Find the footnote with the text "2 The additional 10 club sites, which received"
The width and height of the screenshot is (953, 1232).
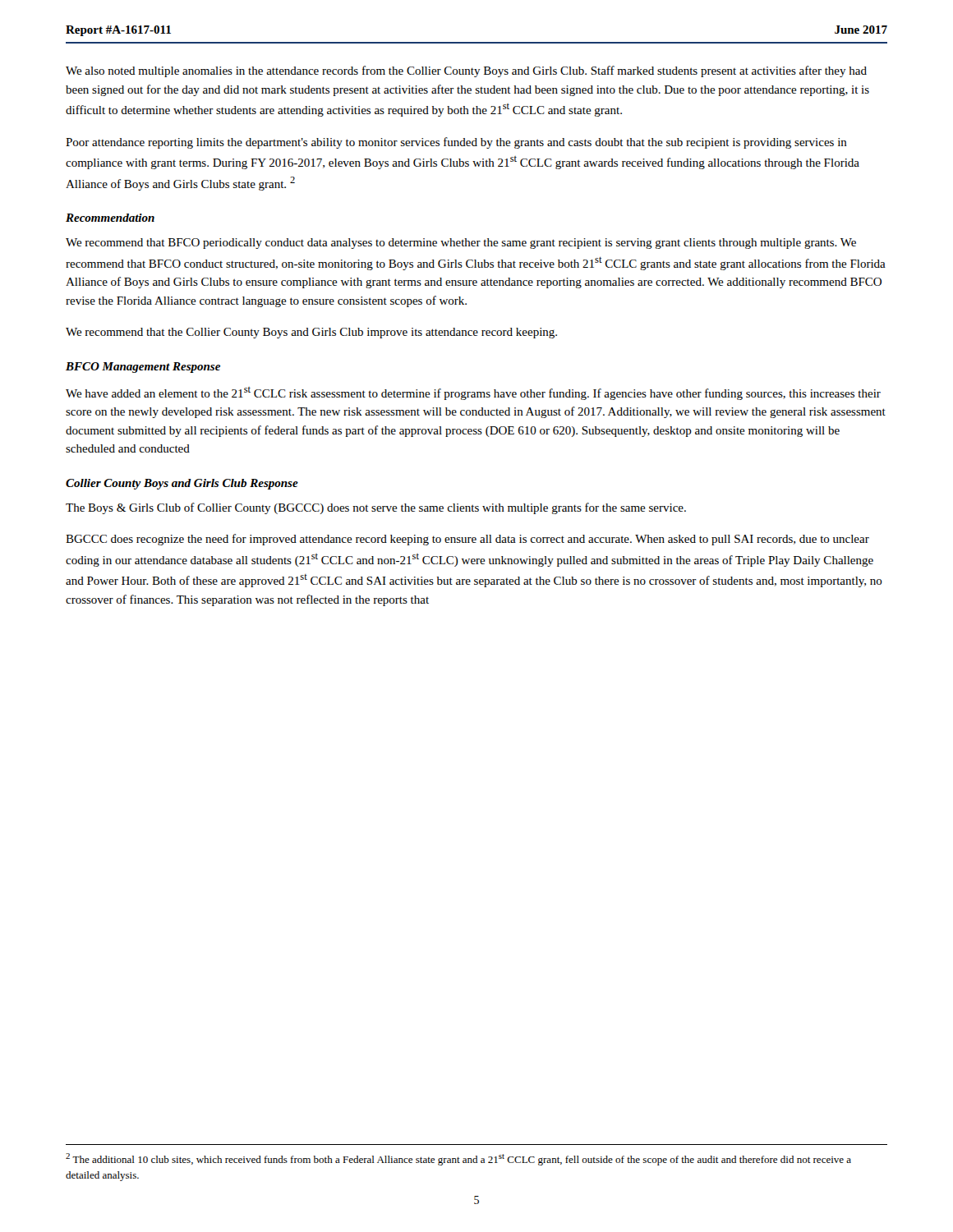pos(458,1166)
